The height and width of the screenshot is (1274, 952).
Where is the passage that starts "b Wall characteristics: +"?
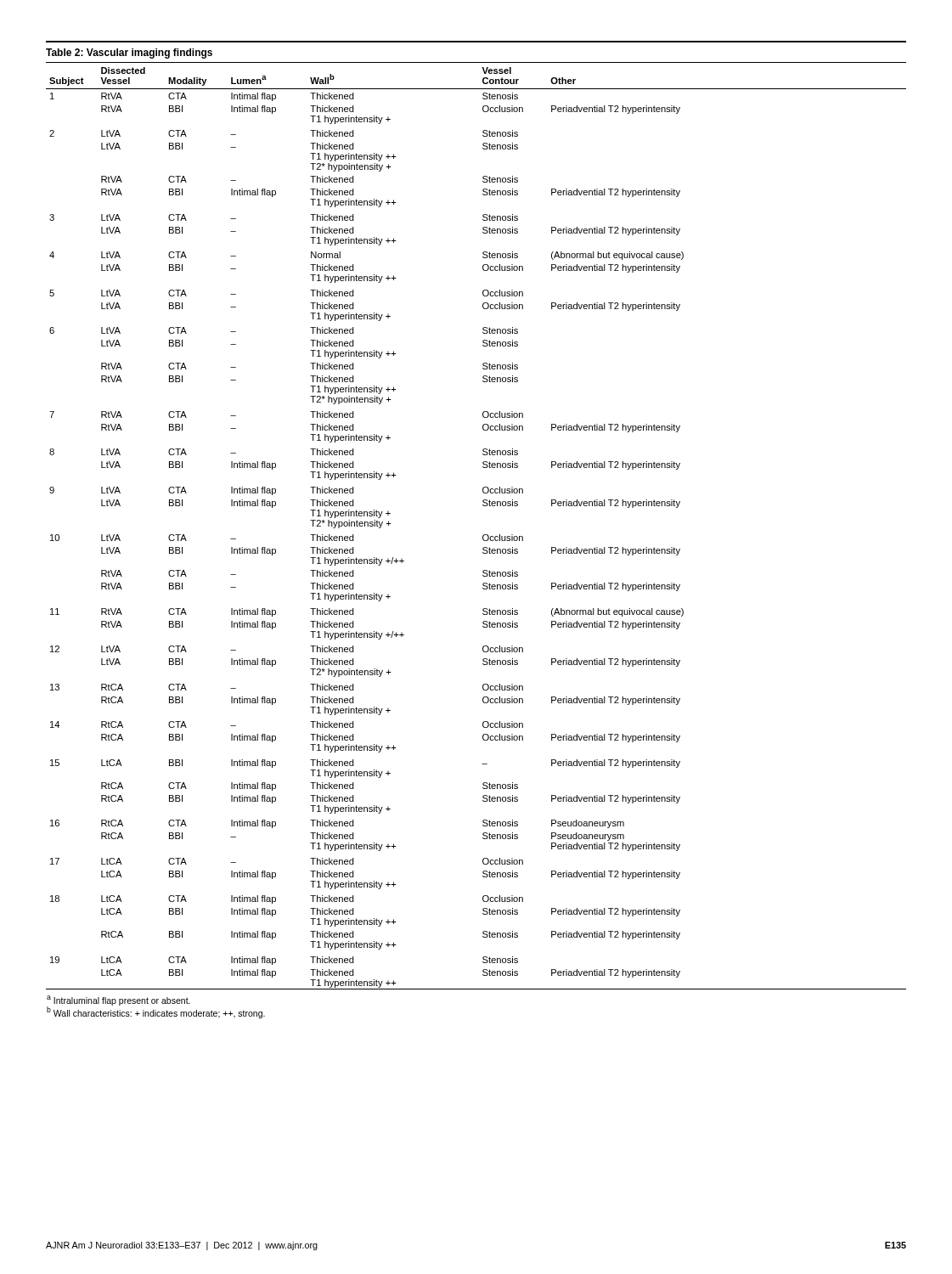point(156,1011)
